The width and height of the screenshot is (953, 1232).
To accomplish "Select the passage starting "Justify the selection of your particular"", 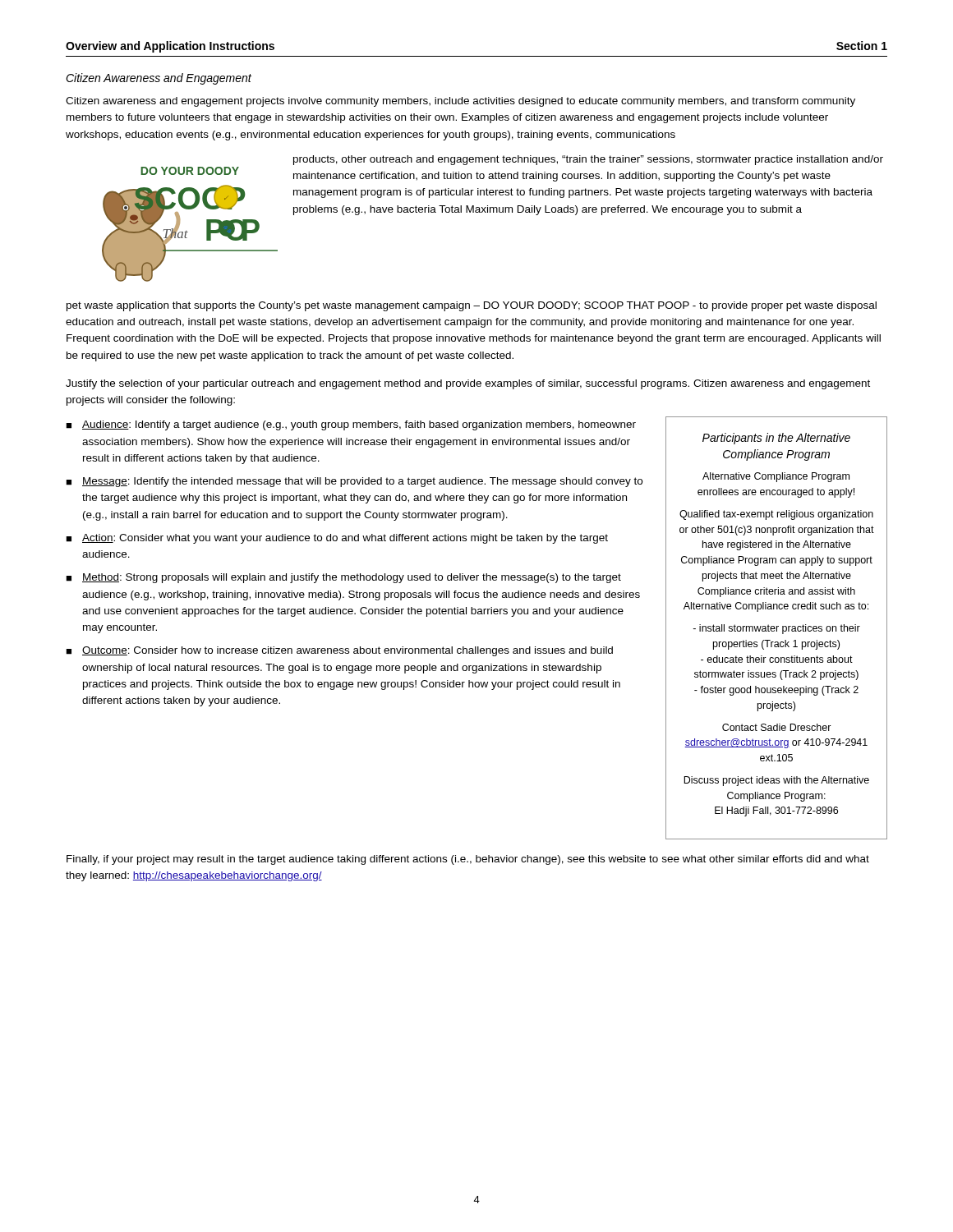I will click(468, 391).
